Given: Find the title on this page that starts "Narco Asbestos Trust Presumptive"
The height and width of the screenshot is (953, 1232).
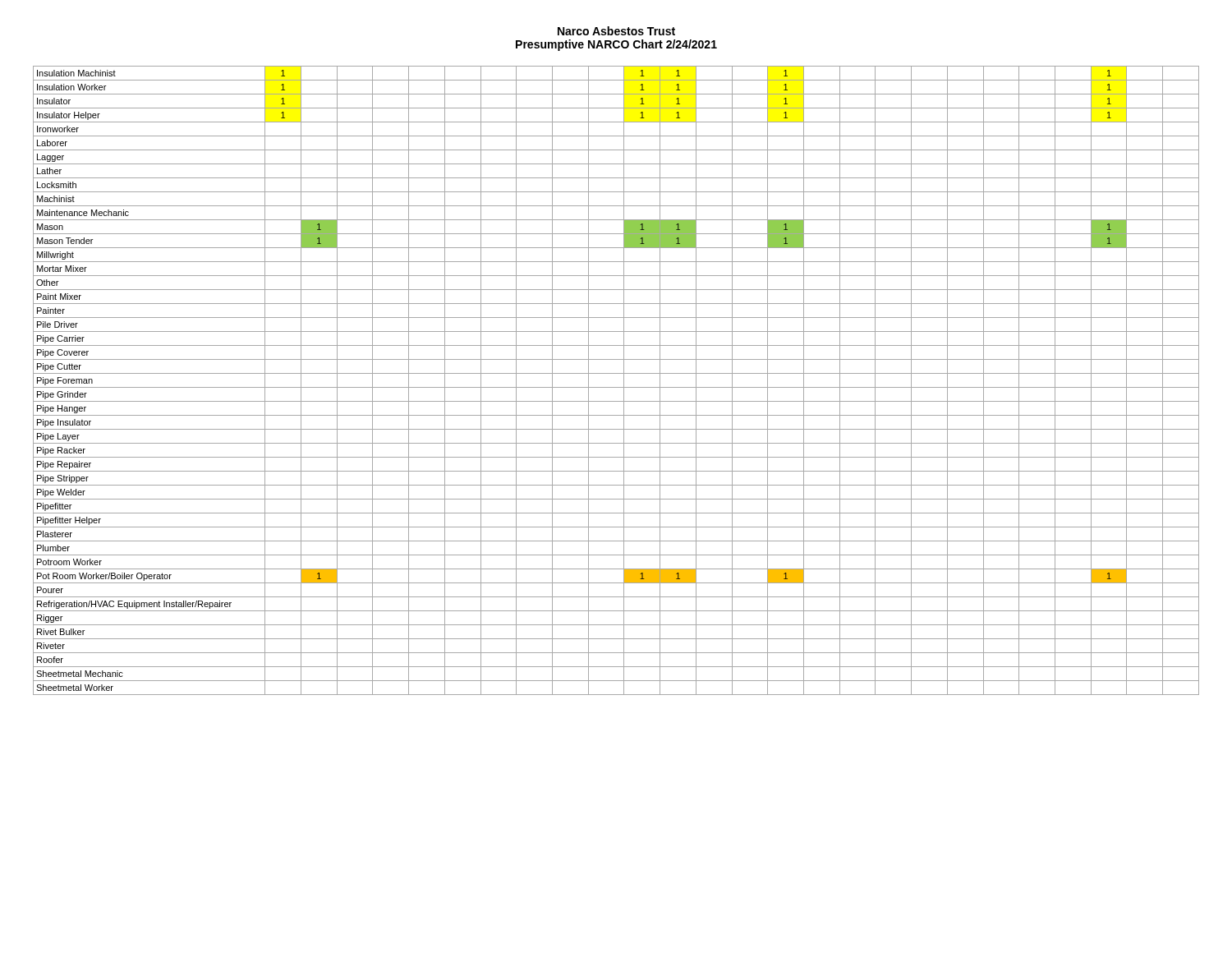Looking at the screenshot, I should (616, 38).
